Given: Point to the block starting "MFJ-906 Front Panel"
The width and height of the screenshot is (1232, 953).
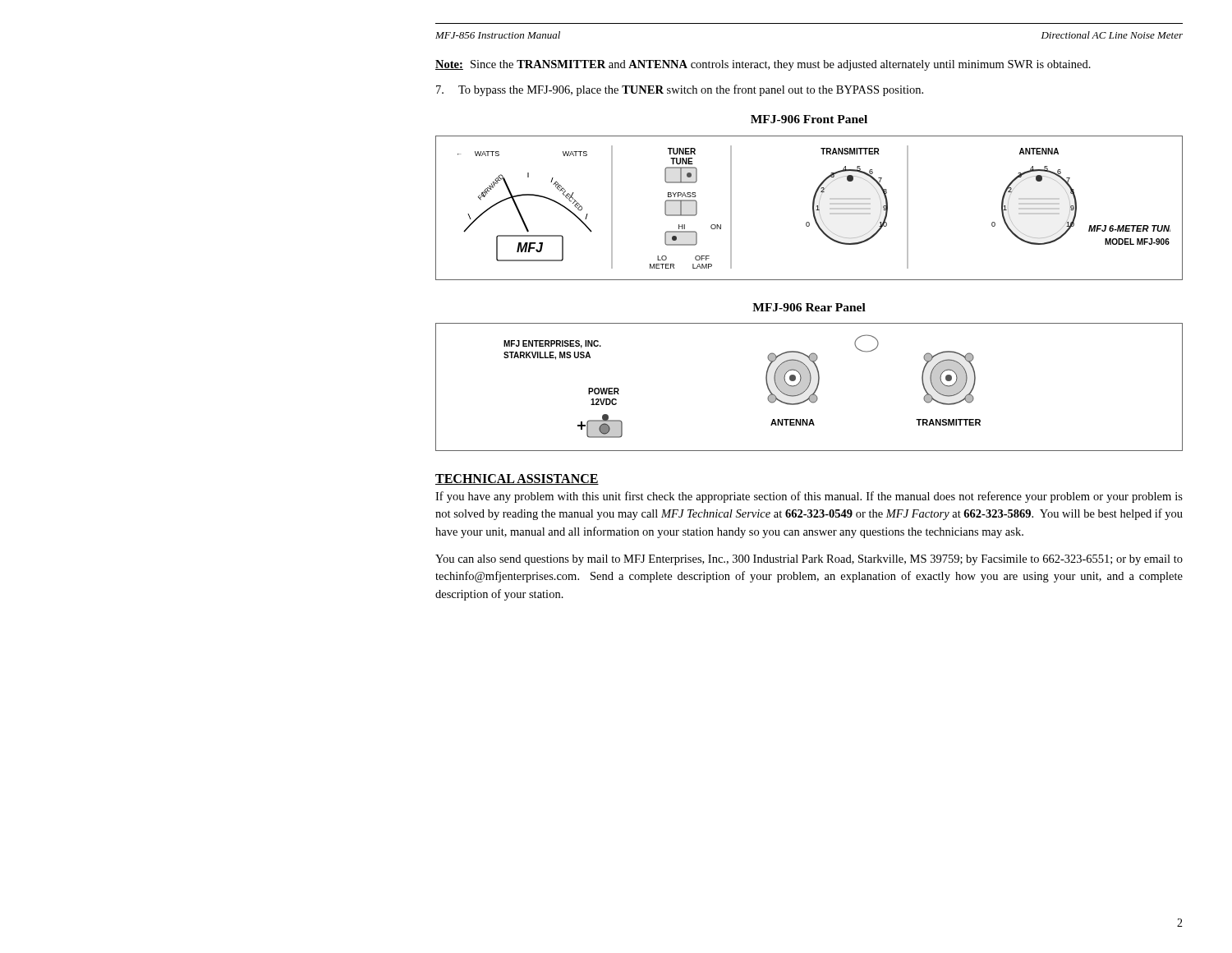Looking at the screenshot, I should coord(809,119).
